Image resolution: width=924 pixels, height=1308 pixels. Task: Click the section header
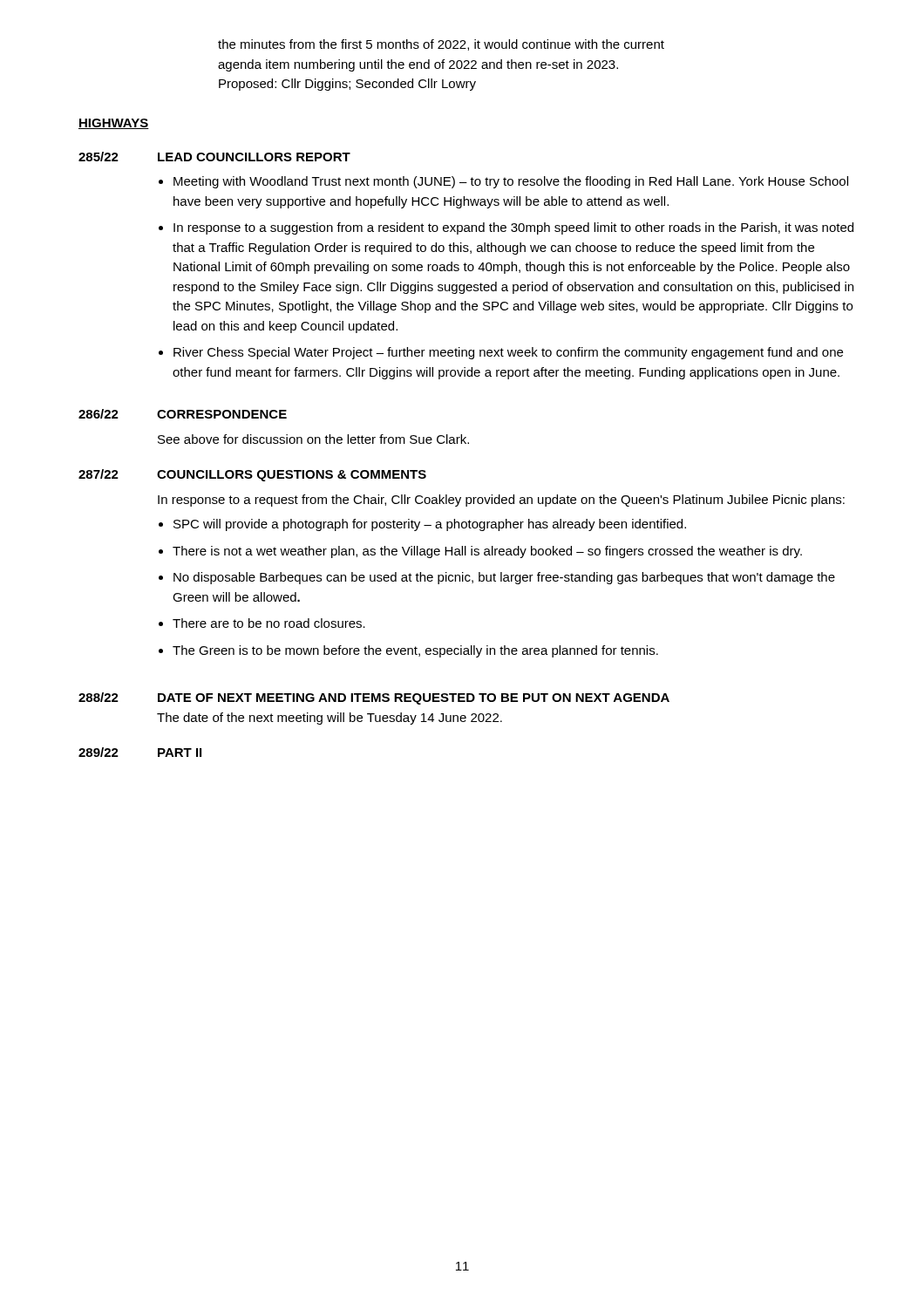tap(113, 122)
